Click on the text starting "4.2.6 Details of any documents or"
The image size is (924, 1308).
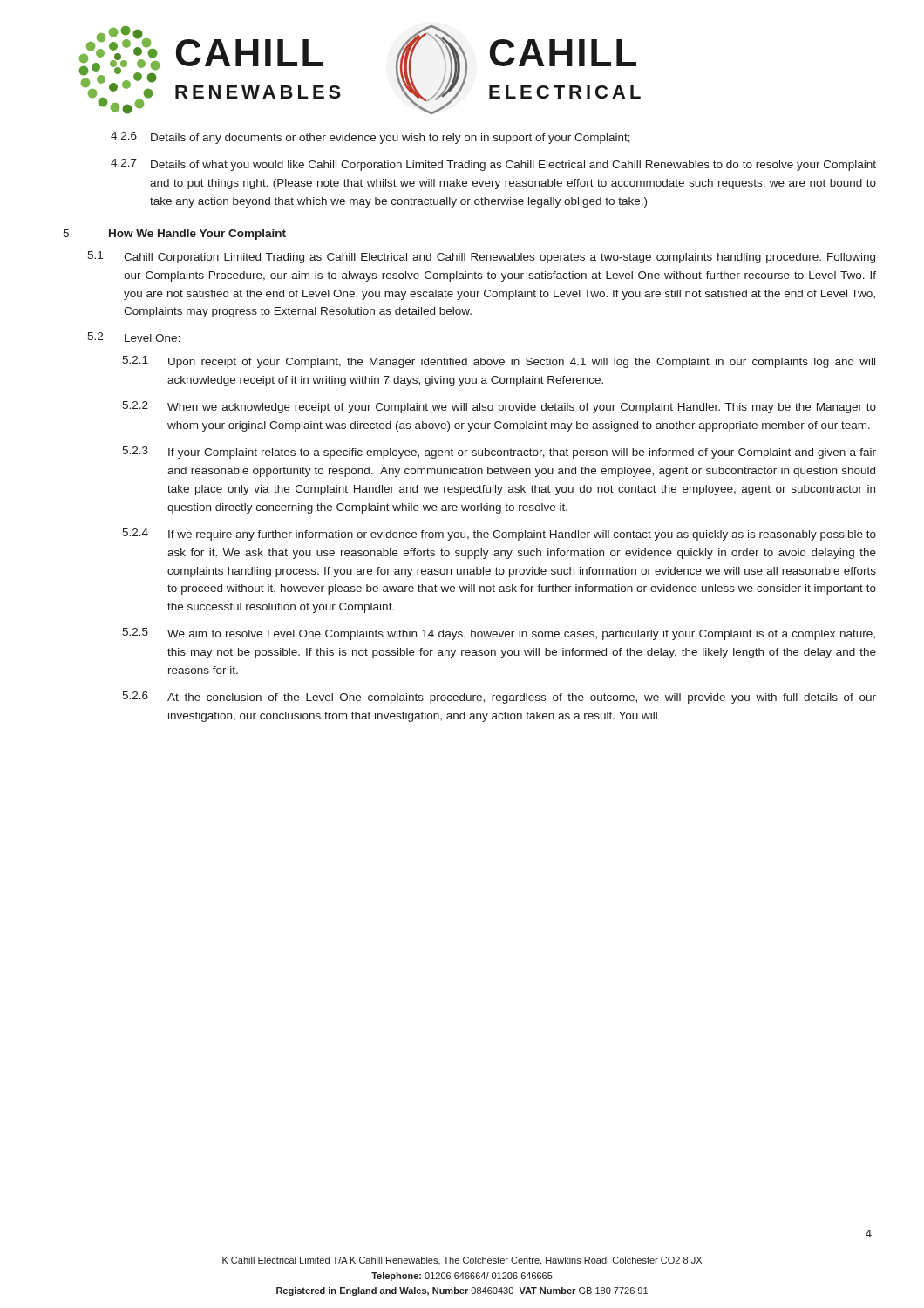pos(469,138)
